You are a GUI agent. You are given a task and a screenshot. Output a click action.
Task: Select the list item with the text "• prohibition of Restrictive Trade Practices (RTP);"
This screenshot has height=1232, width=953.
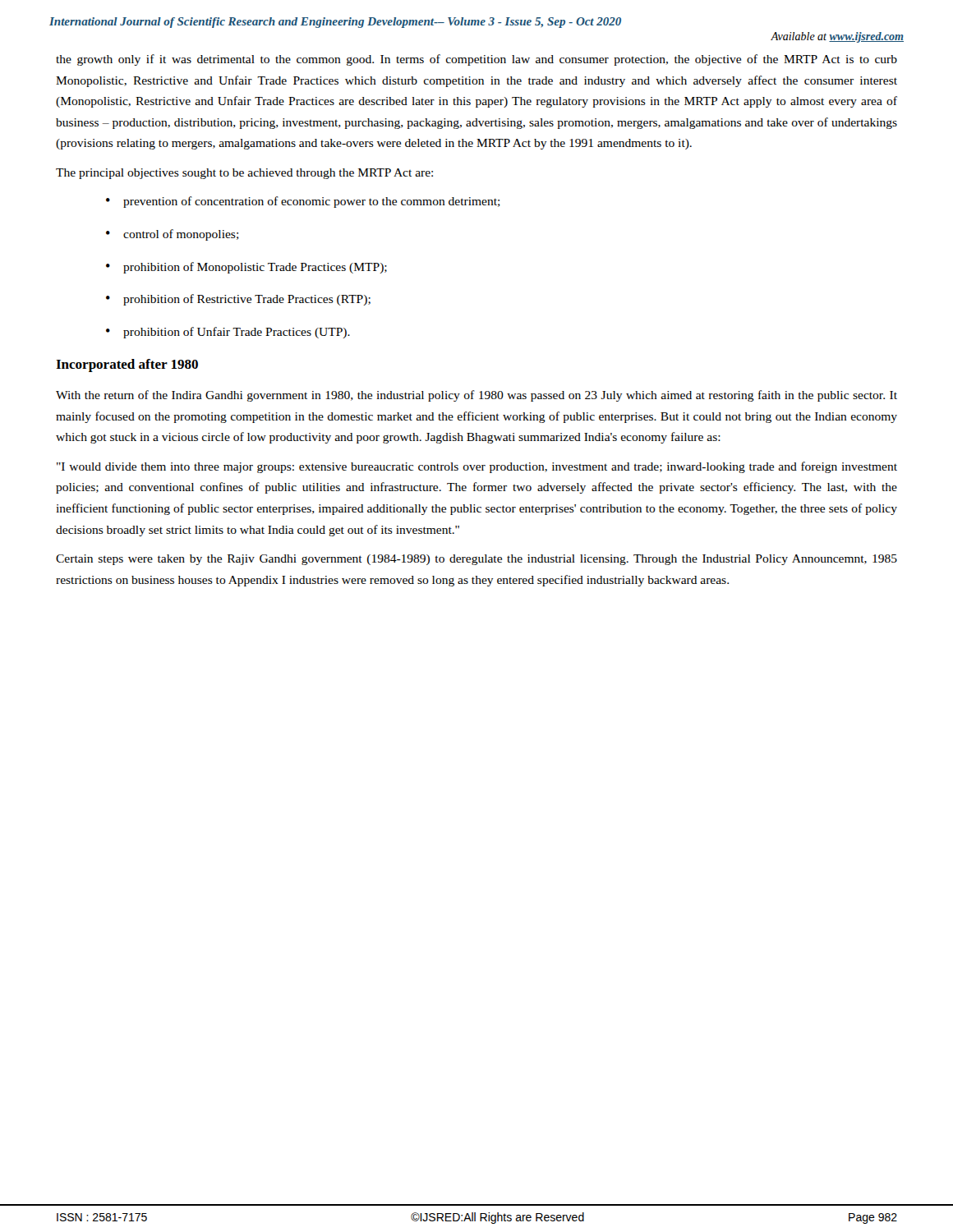point(238,300)
